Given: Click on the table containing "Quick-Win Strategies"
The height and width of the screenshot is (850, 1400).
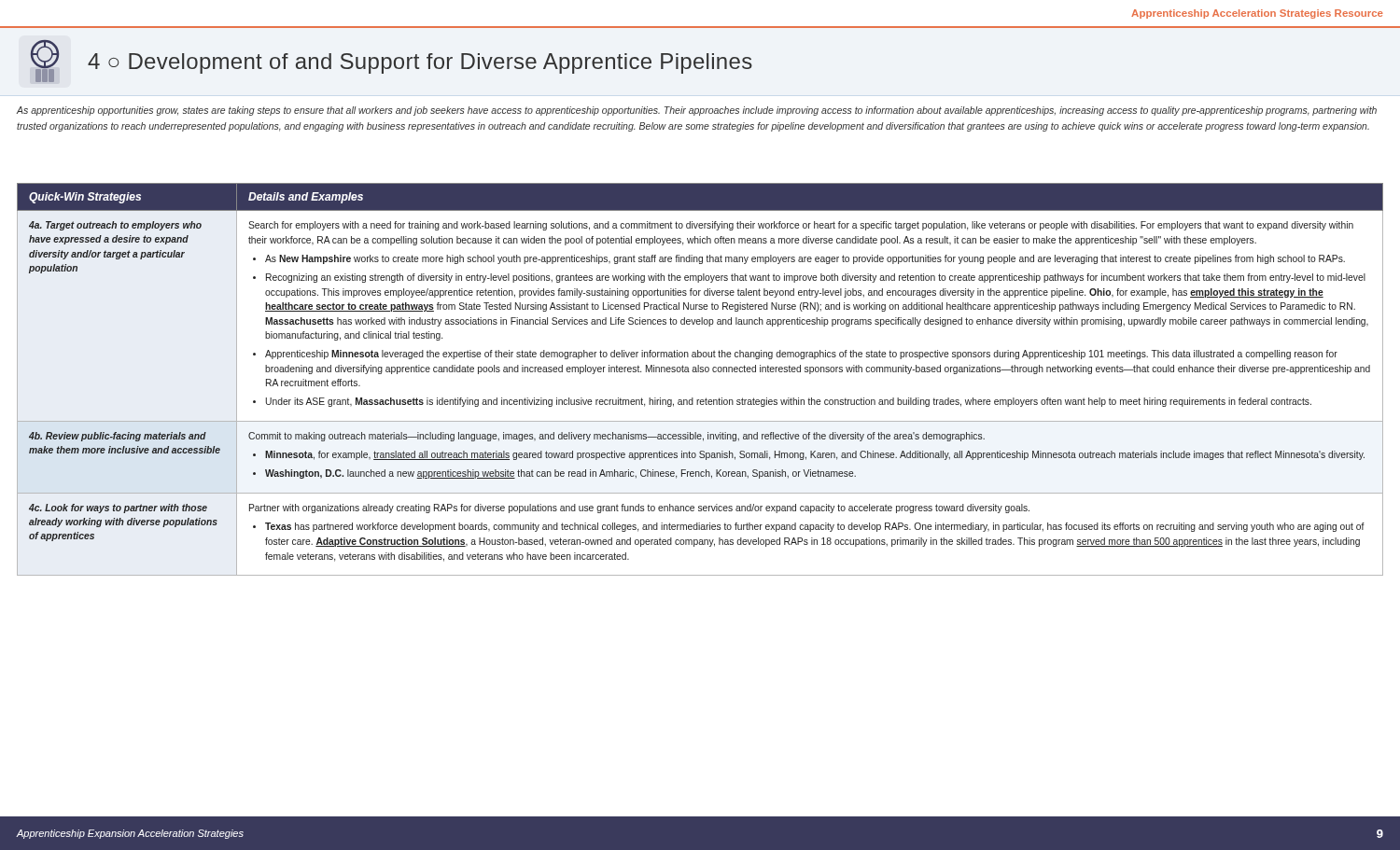Looking at the screenshot, I should [x=700, y=498].
